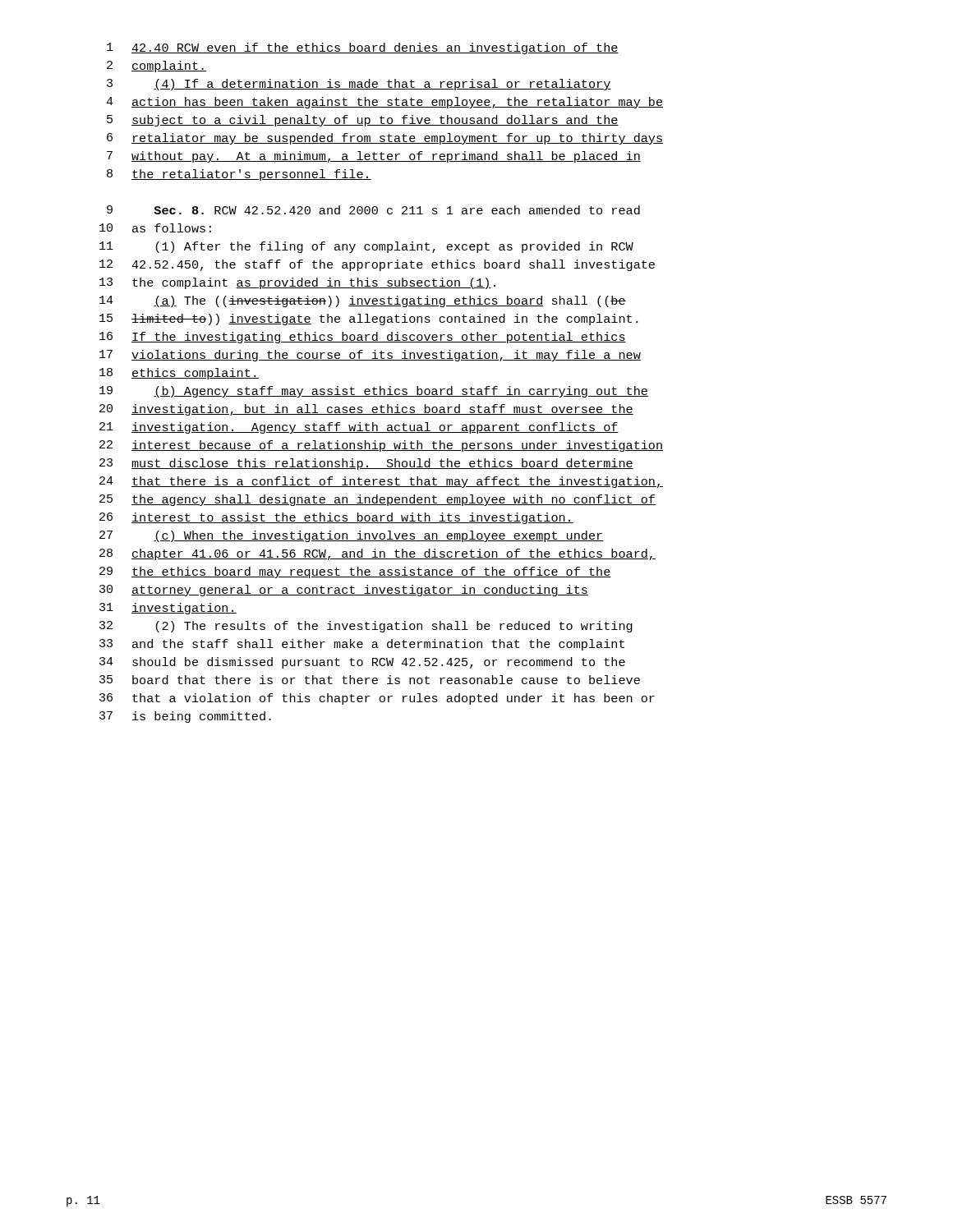Locate the list item that says "17 violations during the"
953x1232 pixels.
(x=485, y=356)
